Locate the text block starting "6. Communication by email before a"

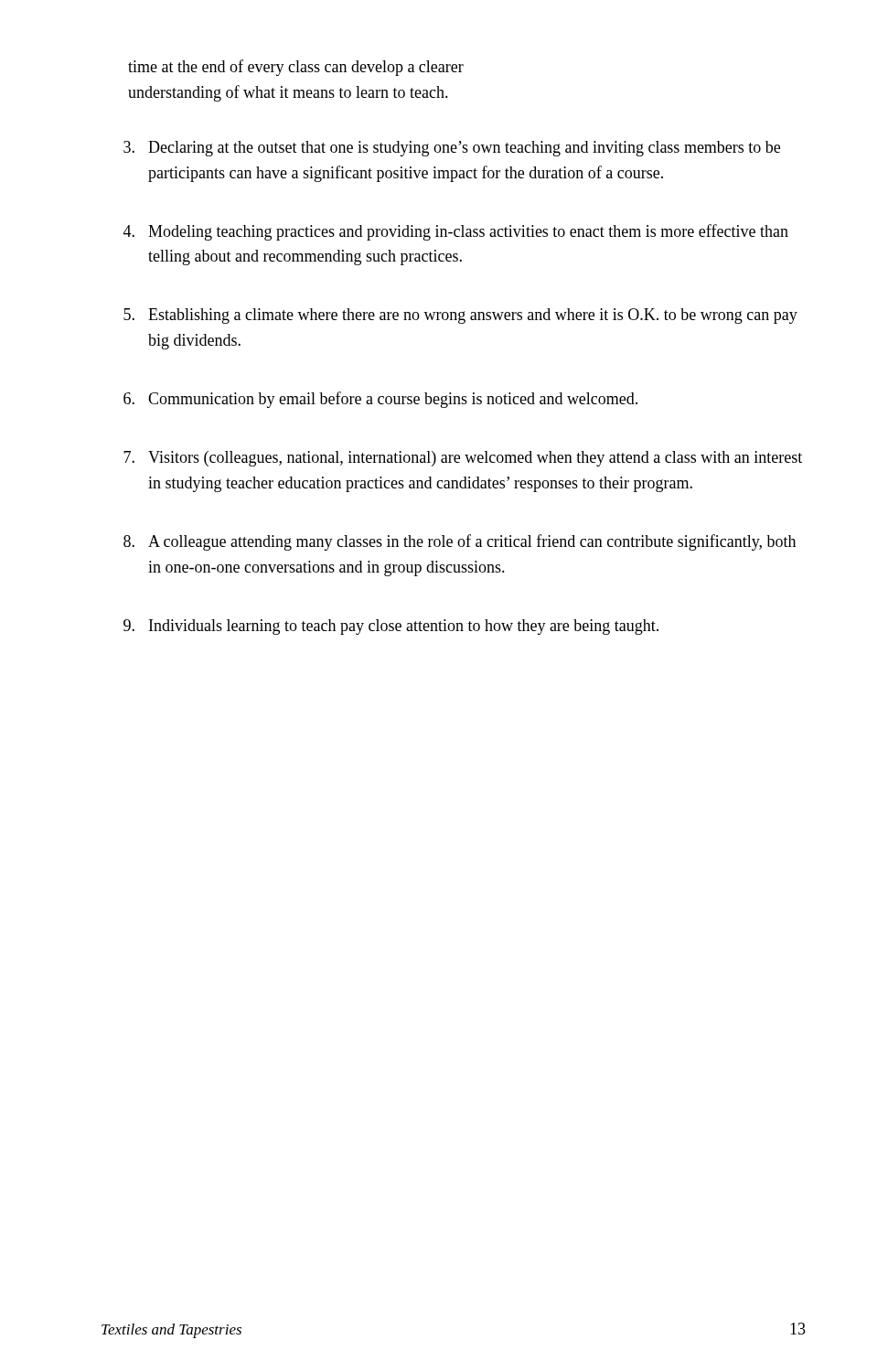click(x=453, y=400)
